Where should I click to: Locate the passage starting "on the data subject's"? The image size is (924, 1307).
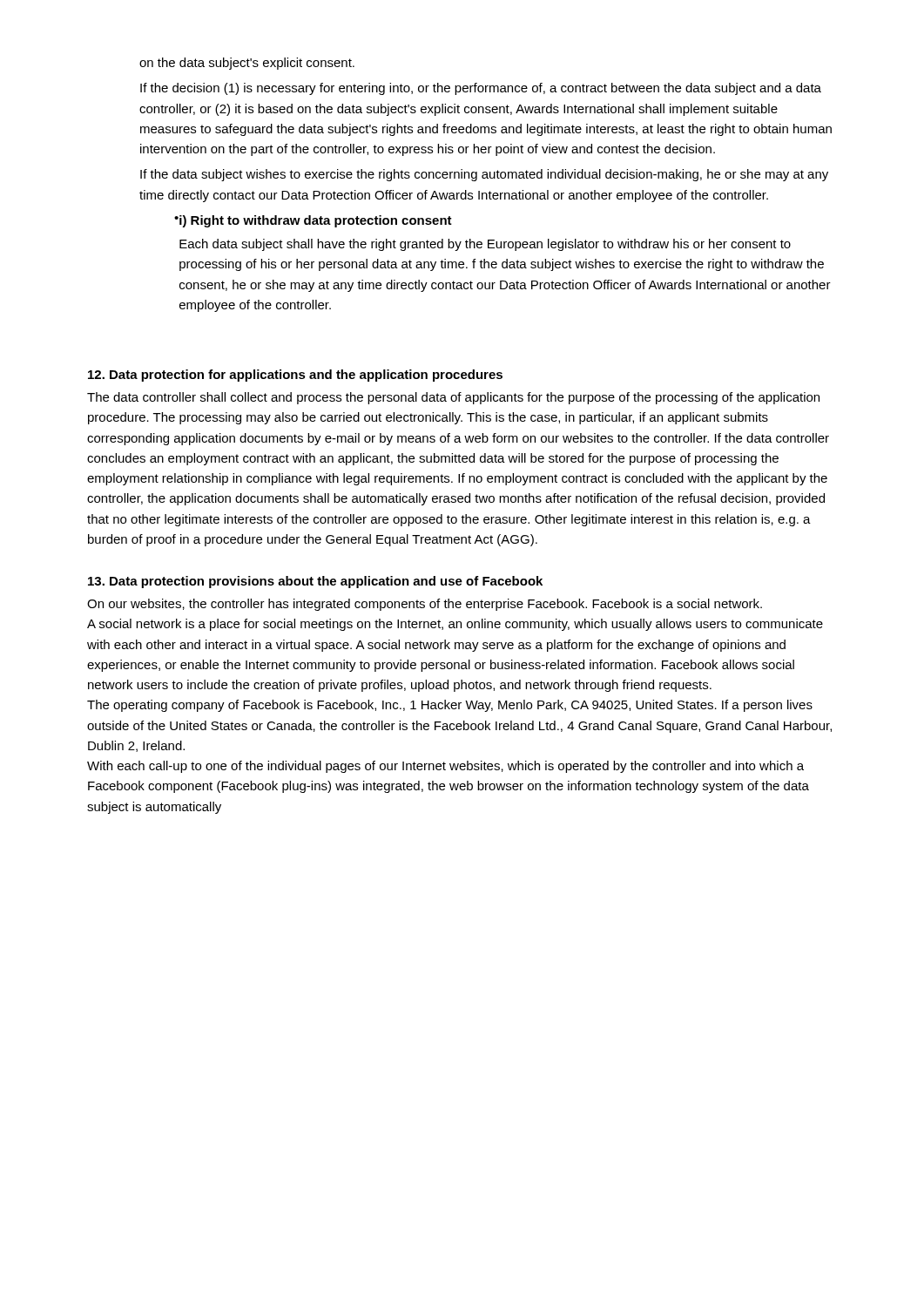pyautogui.click(x=488, y=128)
